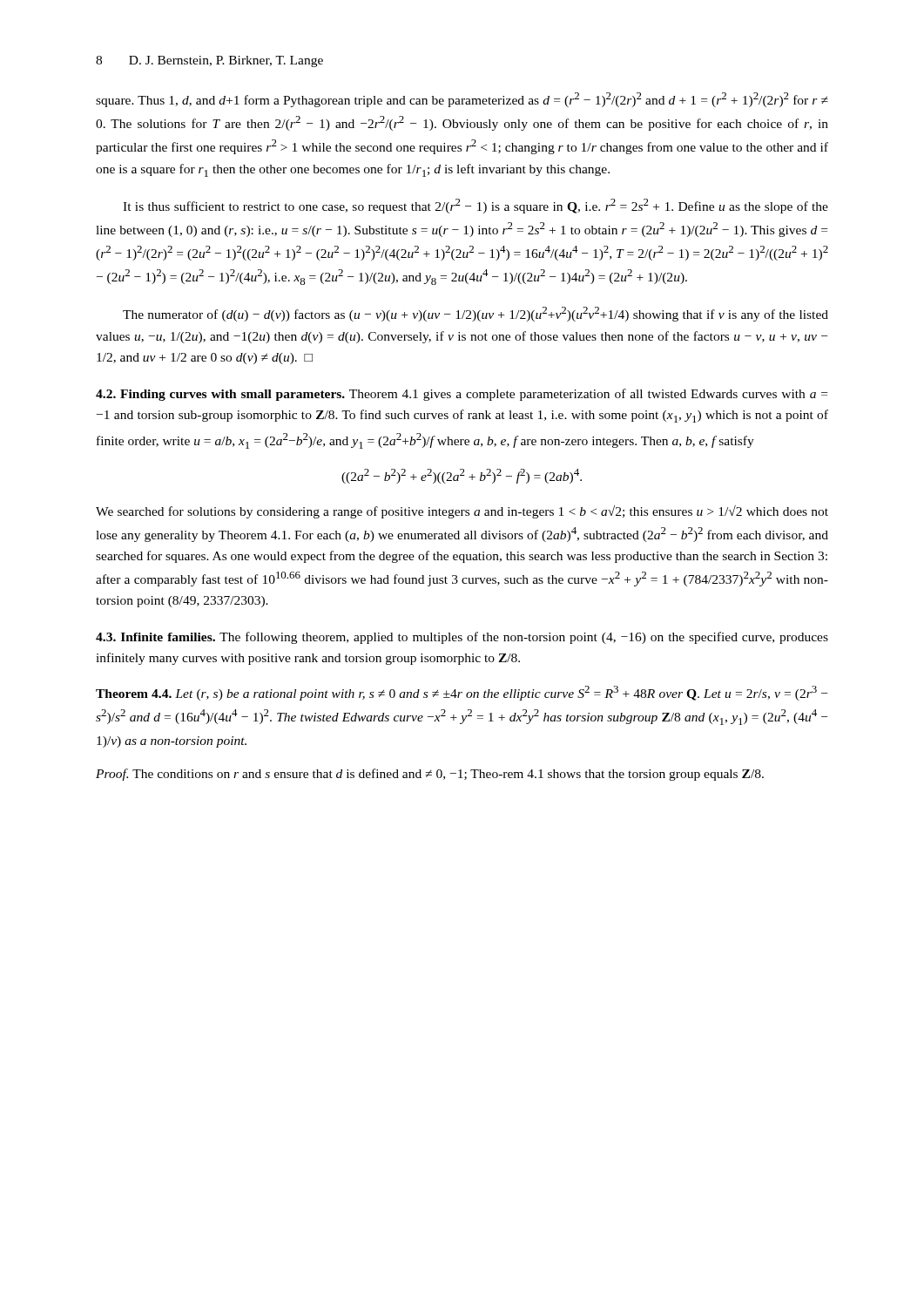Click on the region starting "We searched for solutions by considering a"
The height and width of the screenshot is (1307, 924).
[462, 556]
